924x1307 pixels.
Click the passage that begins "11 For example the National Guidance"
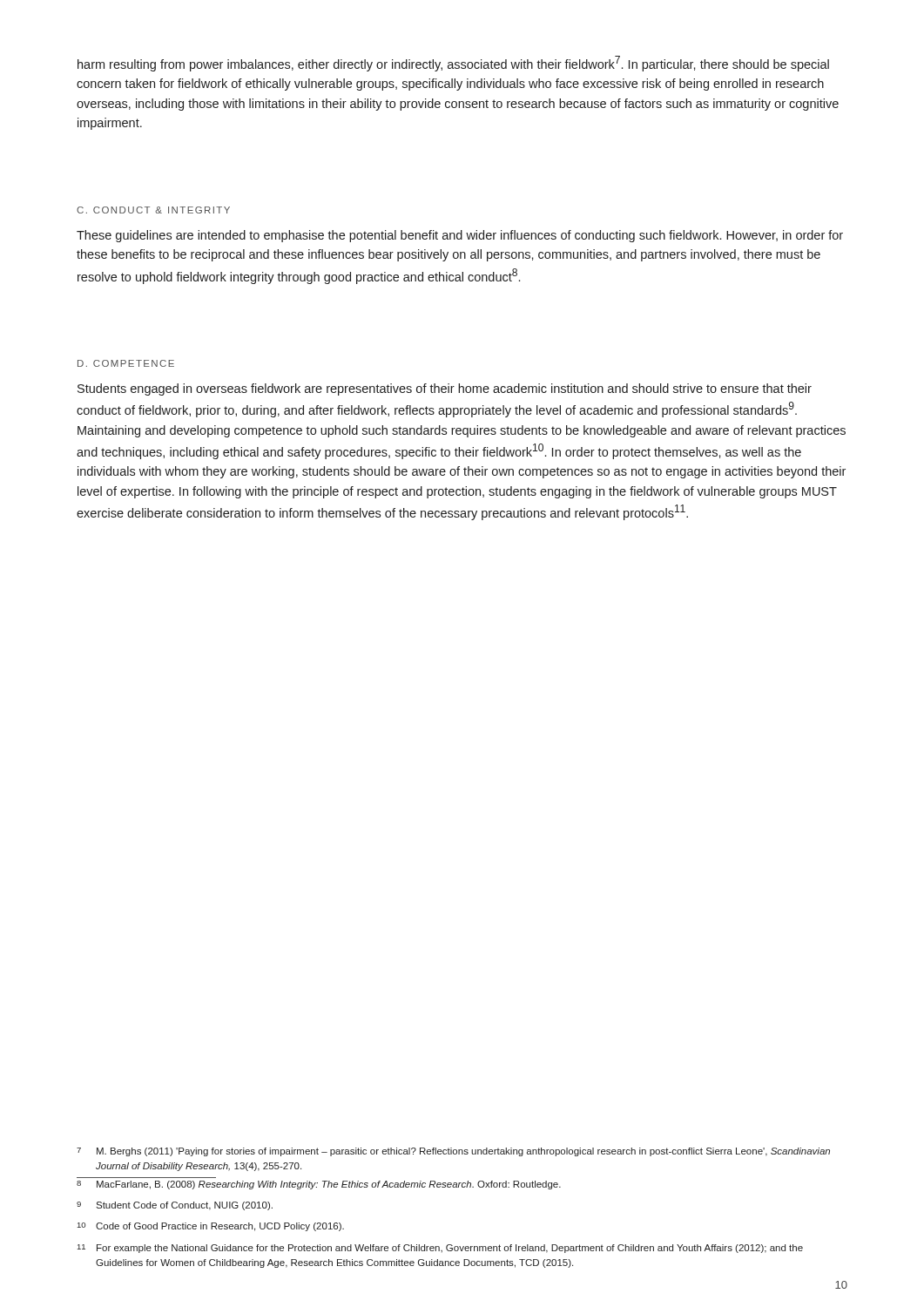pyautogui.click(x=462, y=1255)
